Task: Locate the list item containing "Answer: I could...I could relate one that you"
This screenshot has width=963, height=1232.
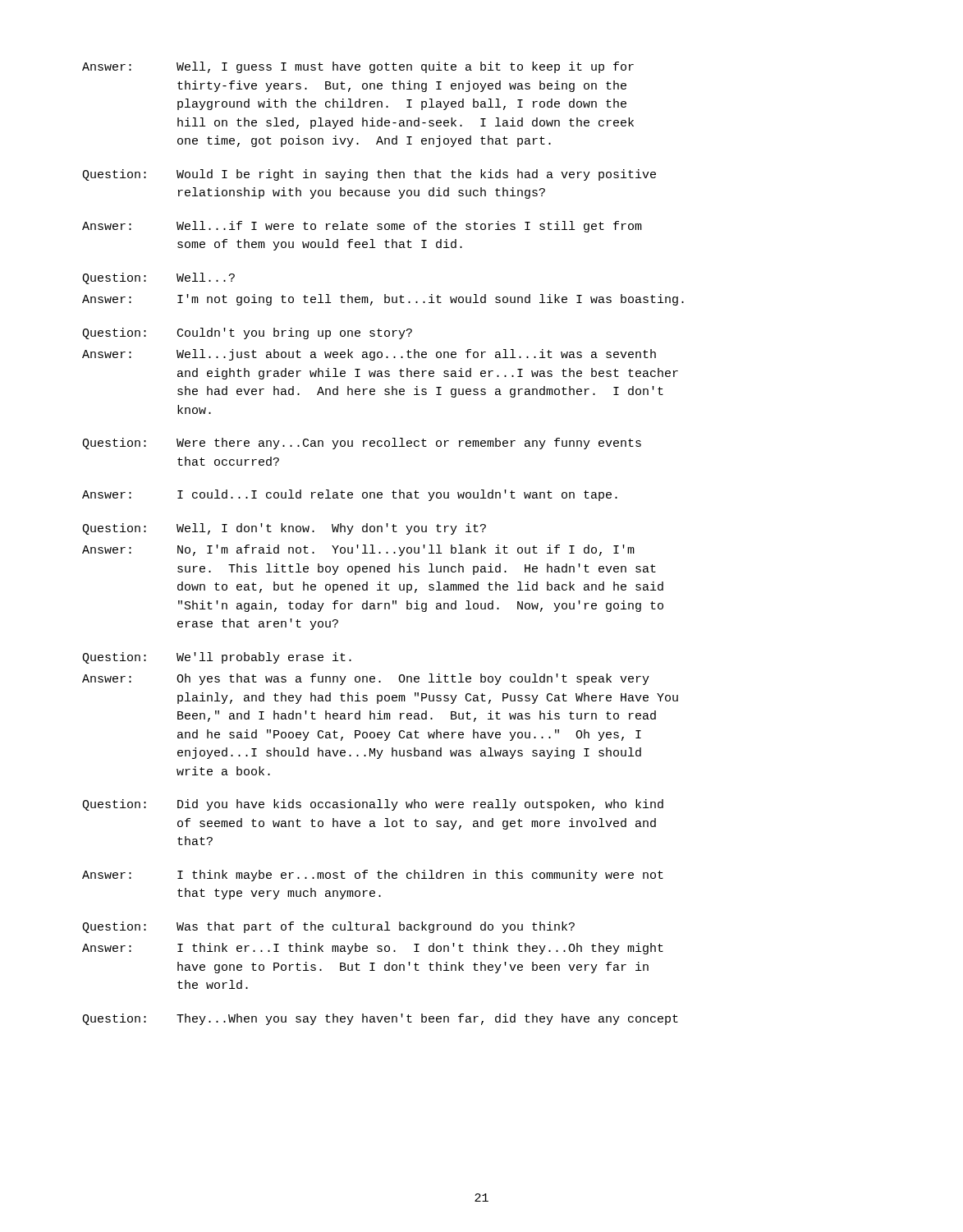Action: tap(486, 496)
